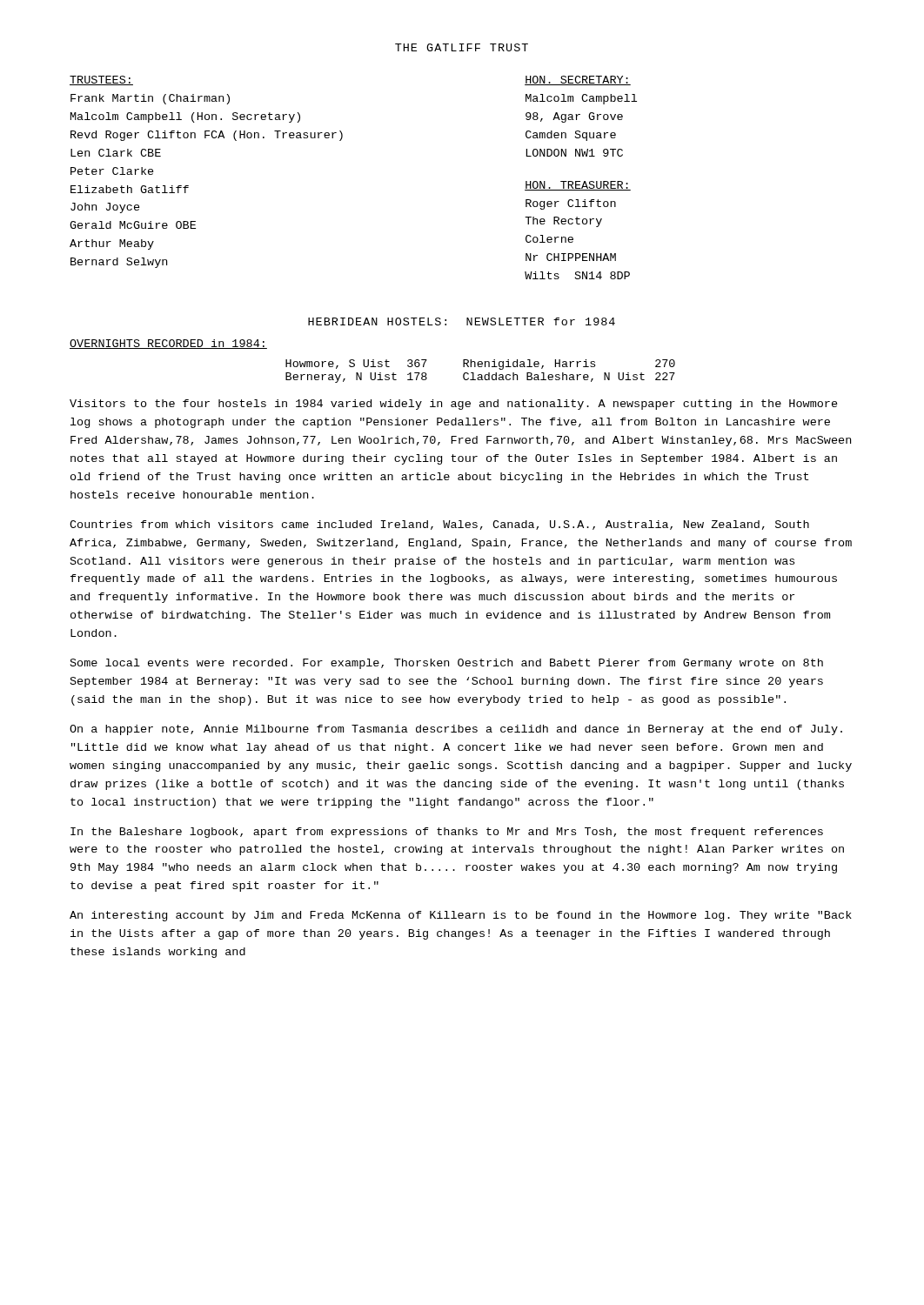The image size is (924, 1305).
Task: Click on the text block that reads "On a happier note, Annie Milbourne"
Action: (461, 766)
